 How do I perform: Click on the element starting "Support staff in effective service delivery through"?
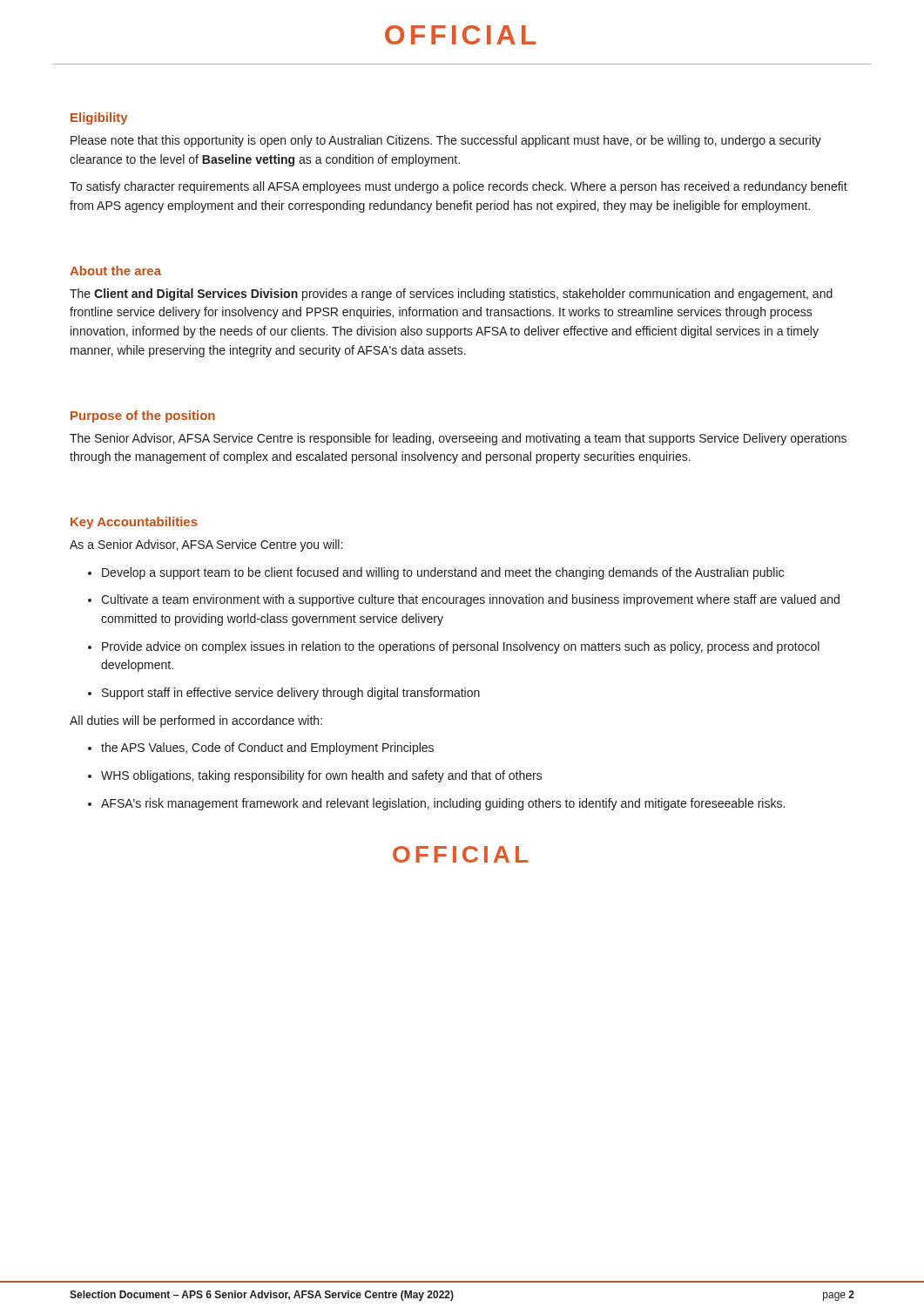pyautogui.click(x=478, y=693)
